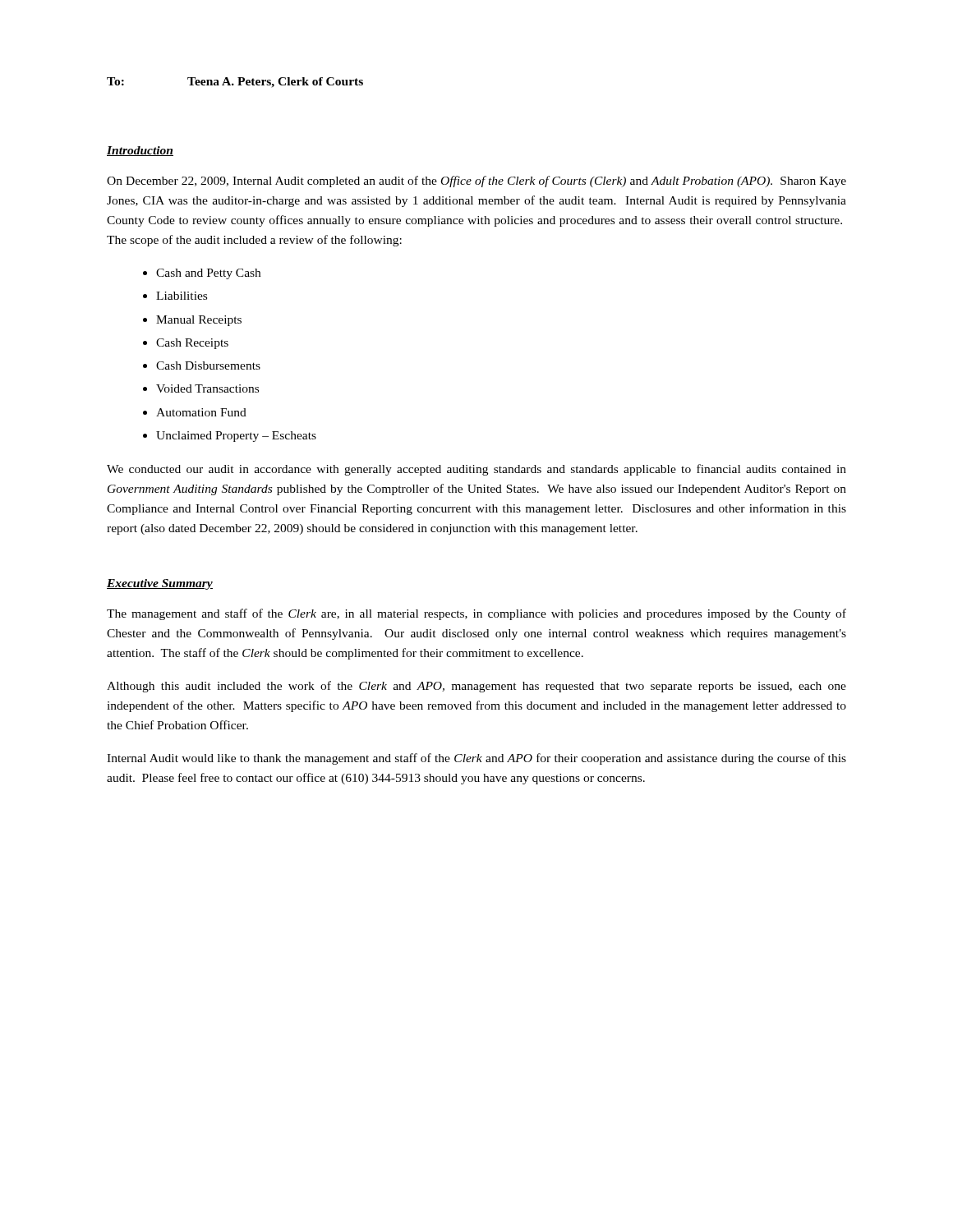Viewport: 953px width, 1232px height.
Task: Select the list item containing "Unclaimed Property – Escheats"
Action: (236, 435)
